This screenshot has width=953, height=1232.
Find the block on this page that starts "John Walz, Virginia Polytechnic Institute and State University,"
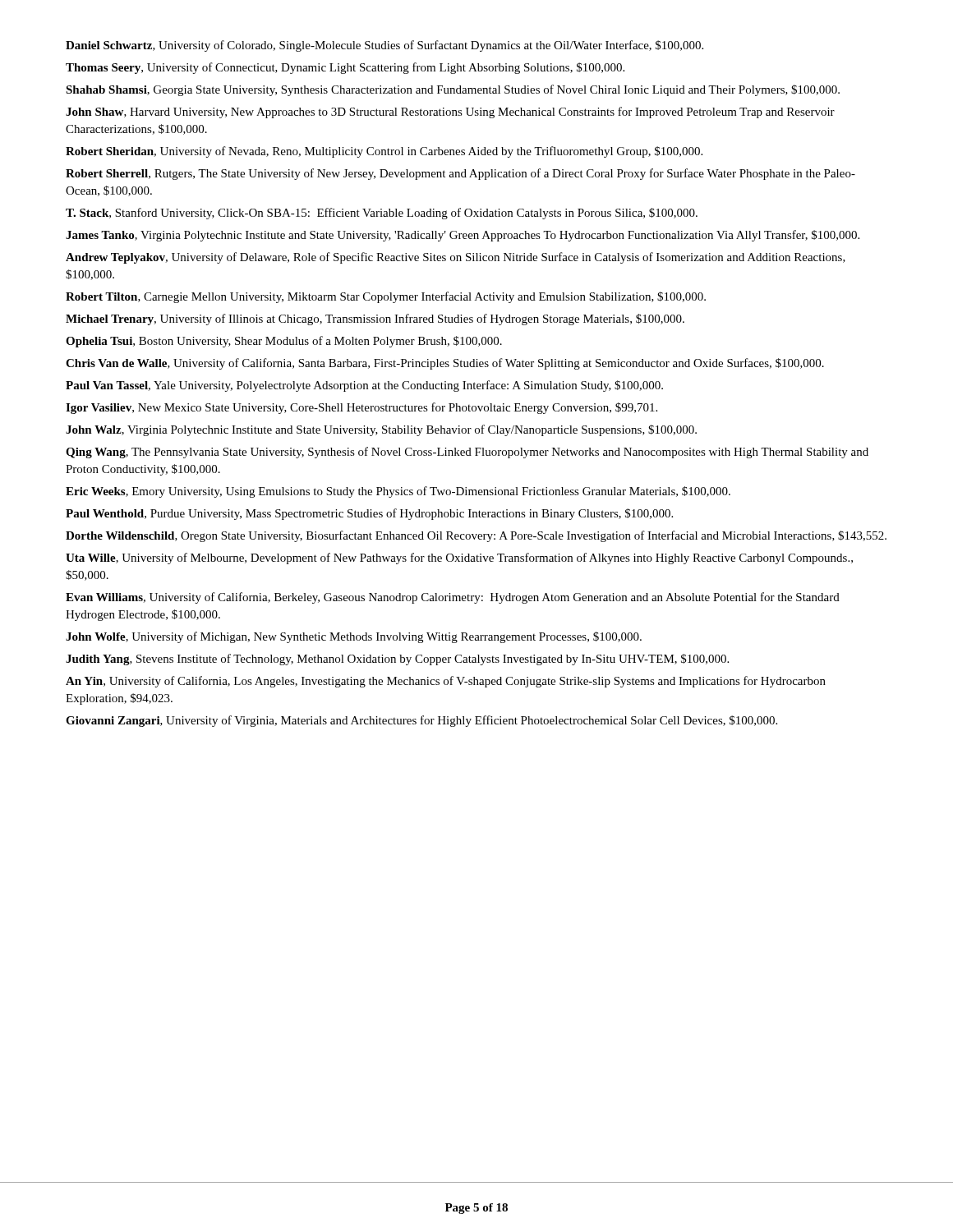pos(382,430)
